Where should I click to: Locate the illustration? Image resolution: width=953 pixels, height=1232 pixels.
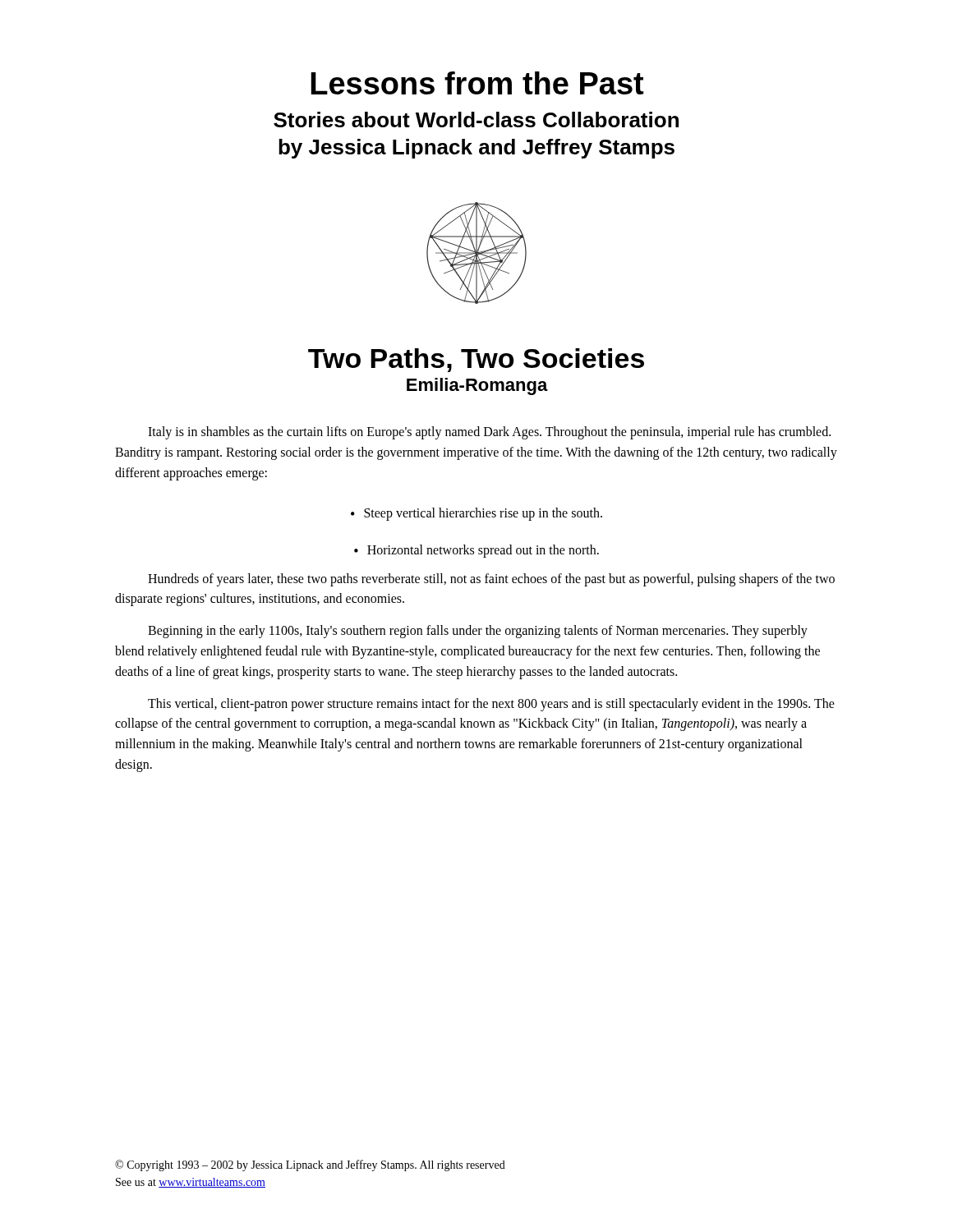(x=476, y=255)
